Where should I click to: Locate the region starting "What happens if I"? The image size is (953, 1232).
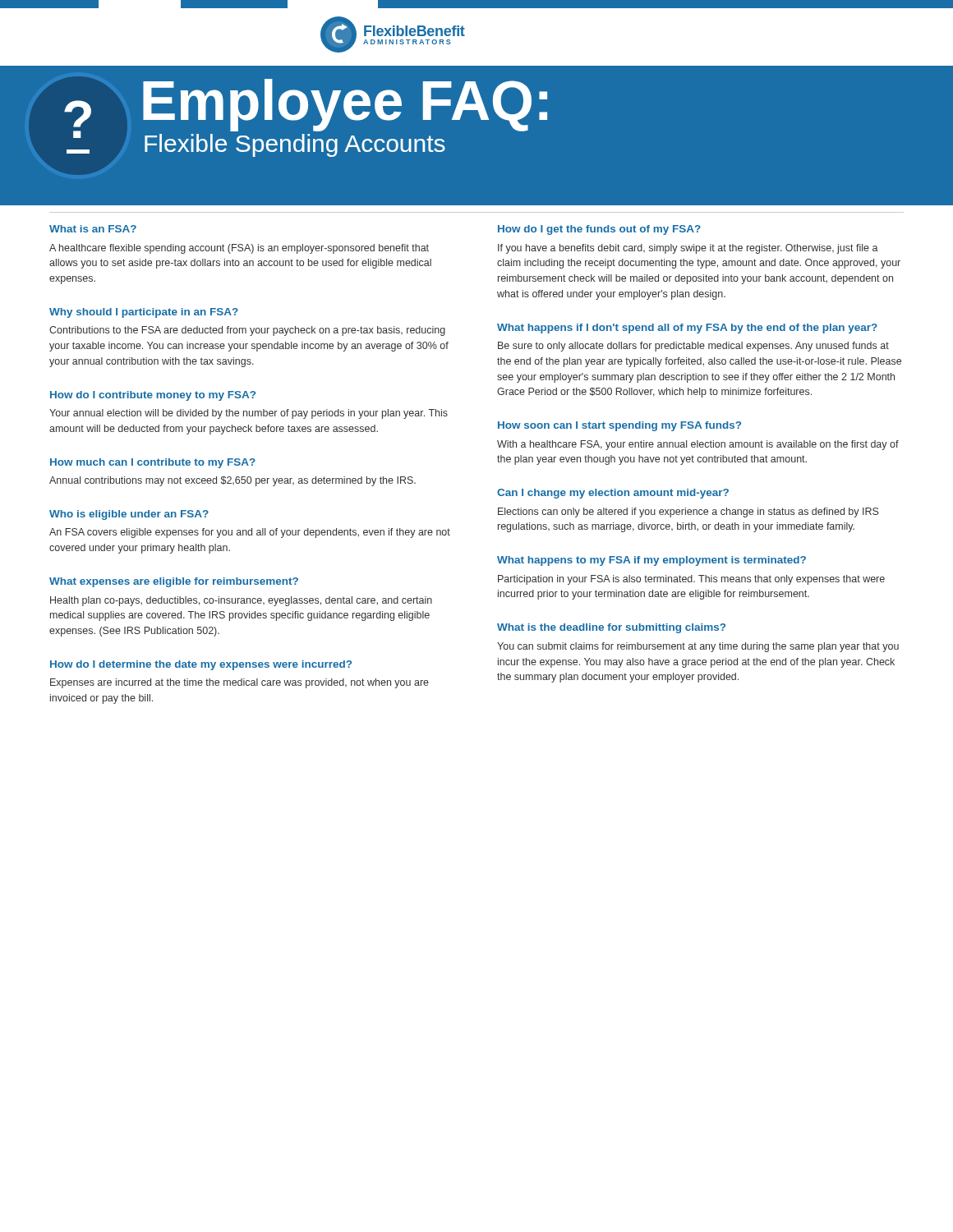pos(700,360)
